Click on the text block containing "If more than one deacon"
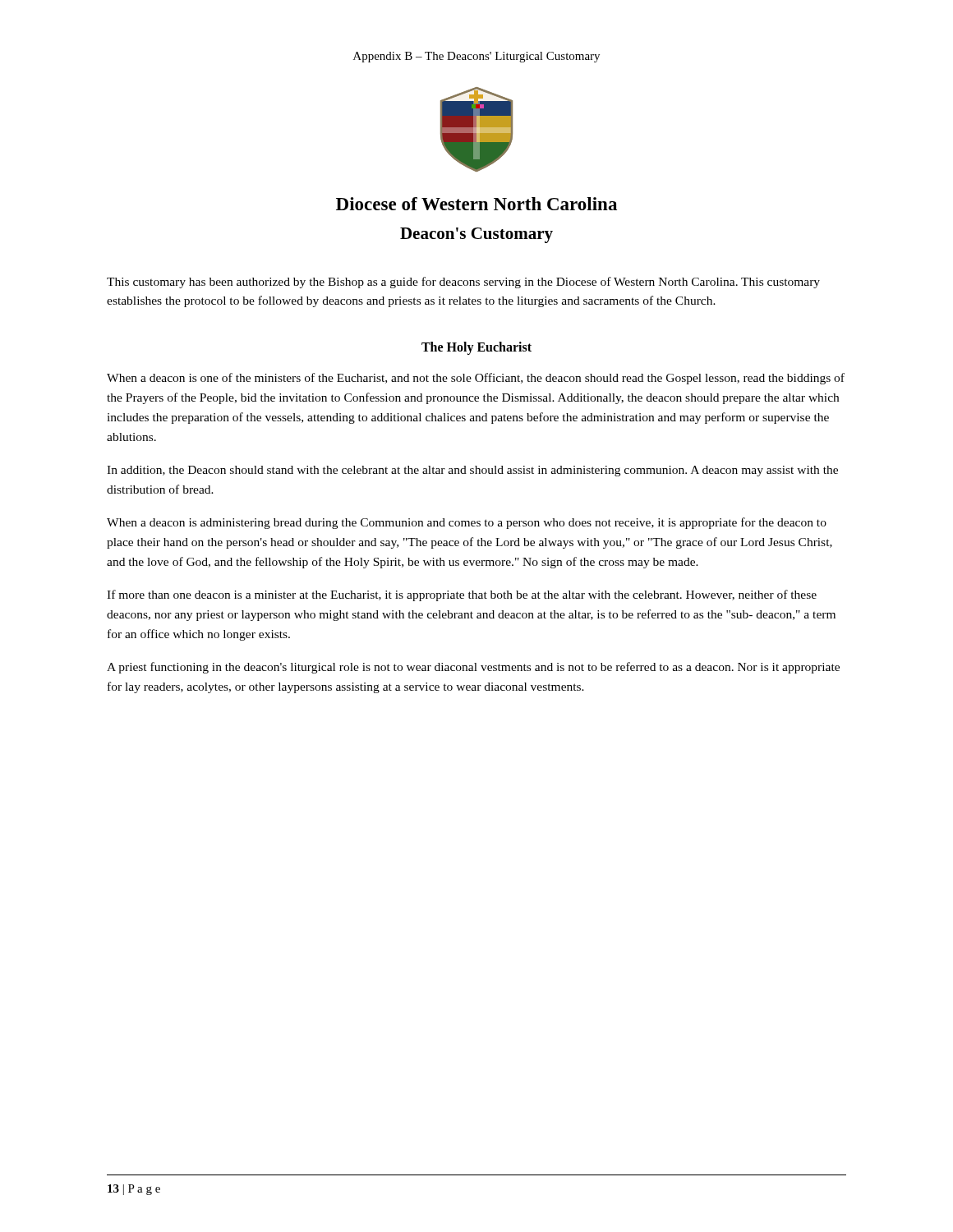953x1232 pixels. coord(471,614)
